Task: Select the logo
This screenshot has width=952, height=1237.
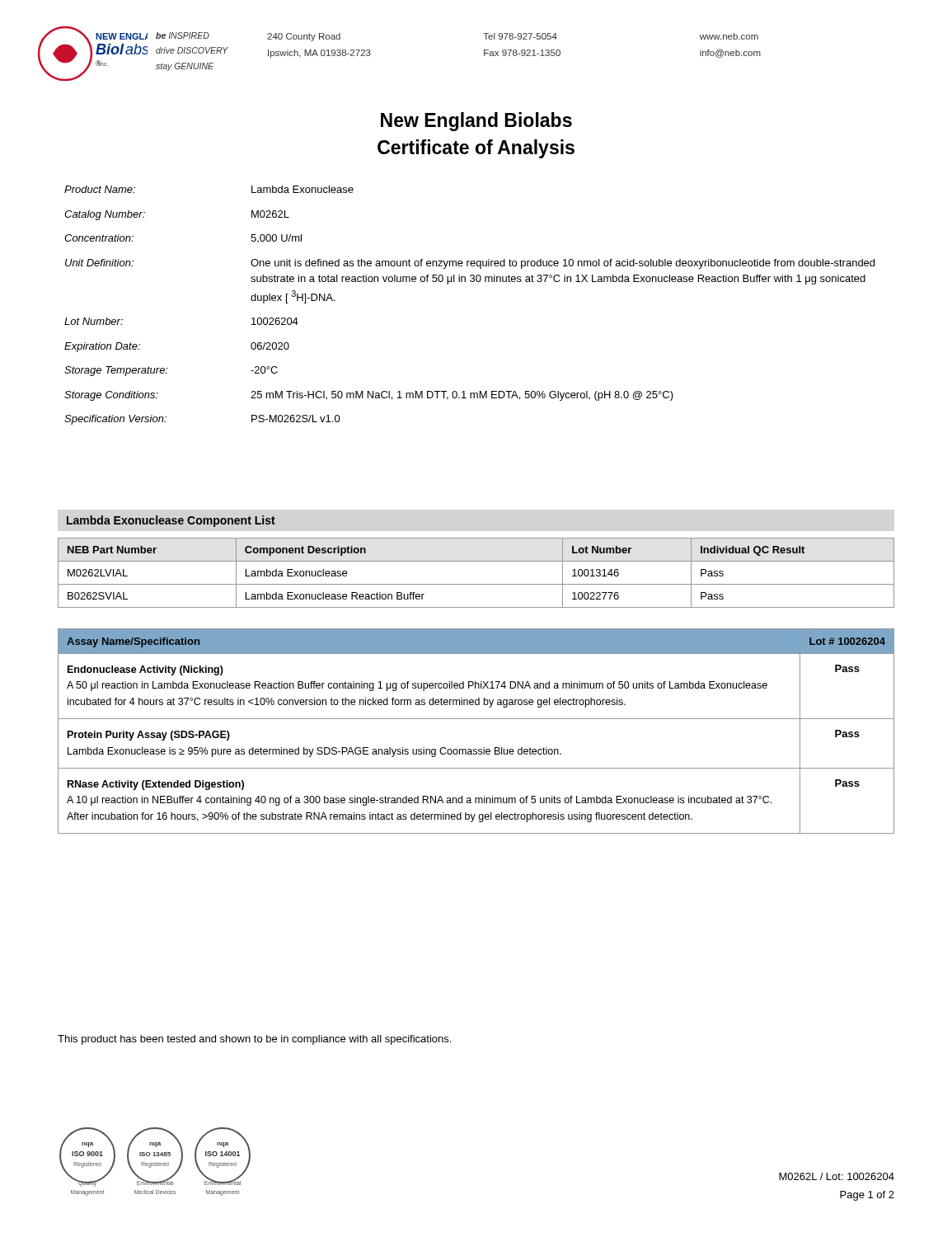Action: [155, 1165]
